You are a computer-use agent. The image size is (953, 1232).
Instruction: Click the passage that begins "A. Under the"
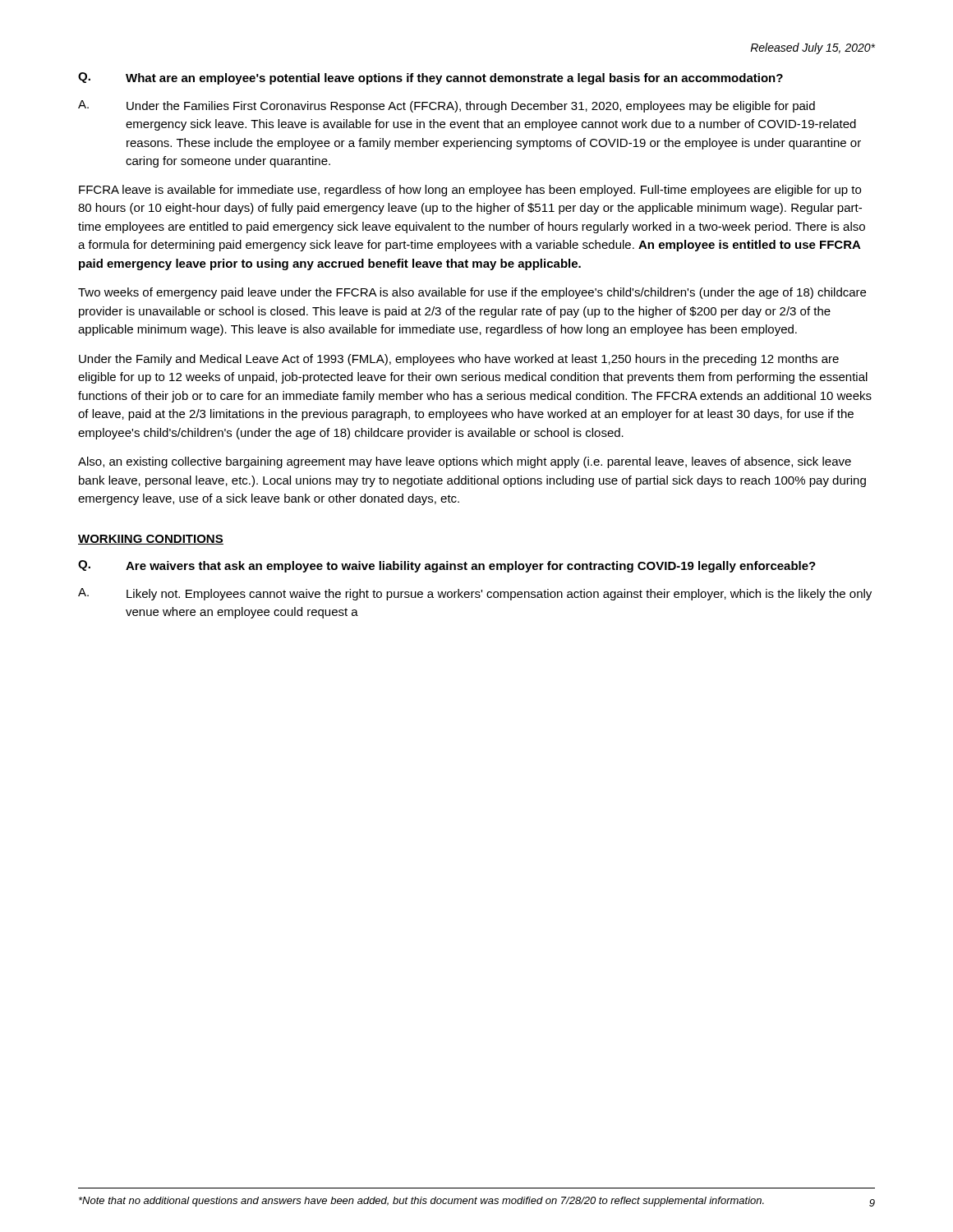click(x=476, y=134)
